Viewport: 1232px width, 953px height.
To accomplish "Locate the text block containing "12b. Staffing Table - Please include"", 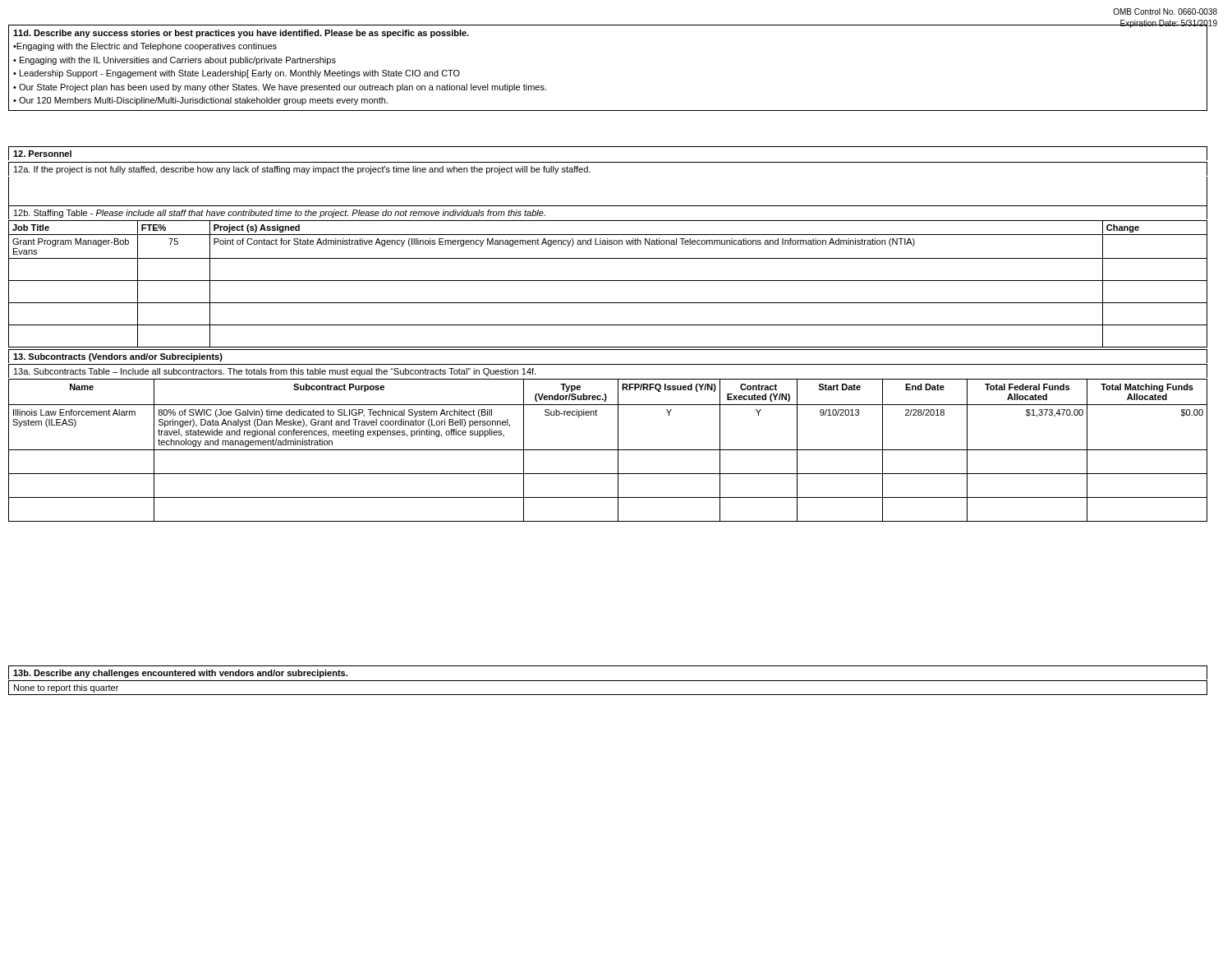I will click(x=280, y=213).
